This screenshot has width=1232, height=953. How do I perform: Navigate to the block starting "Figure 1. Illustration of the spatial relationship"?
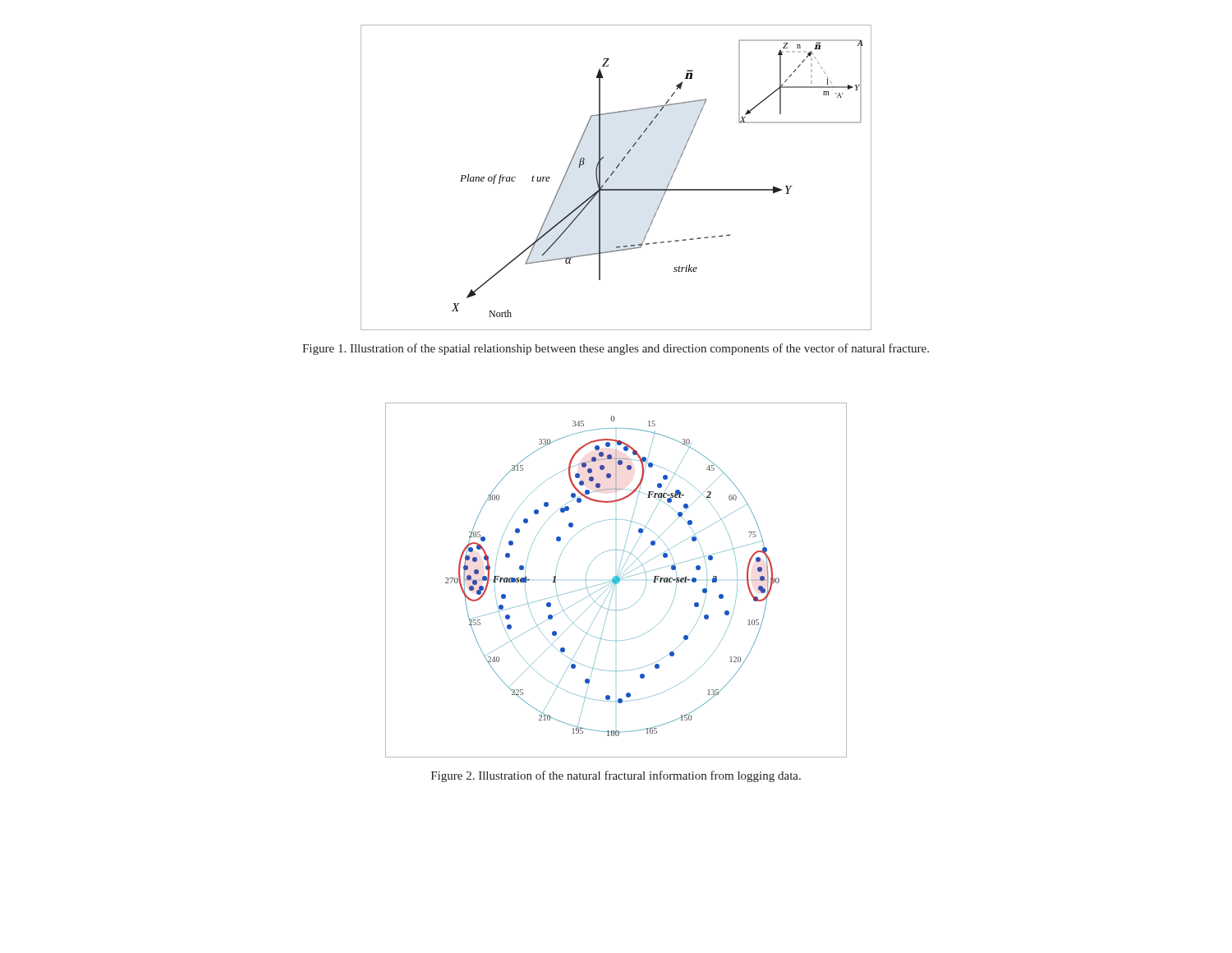click(x=616, y=348)
